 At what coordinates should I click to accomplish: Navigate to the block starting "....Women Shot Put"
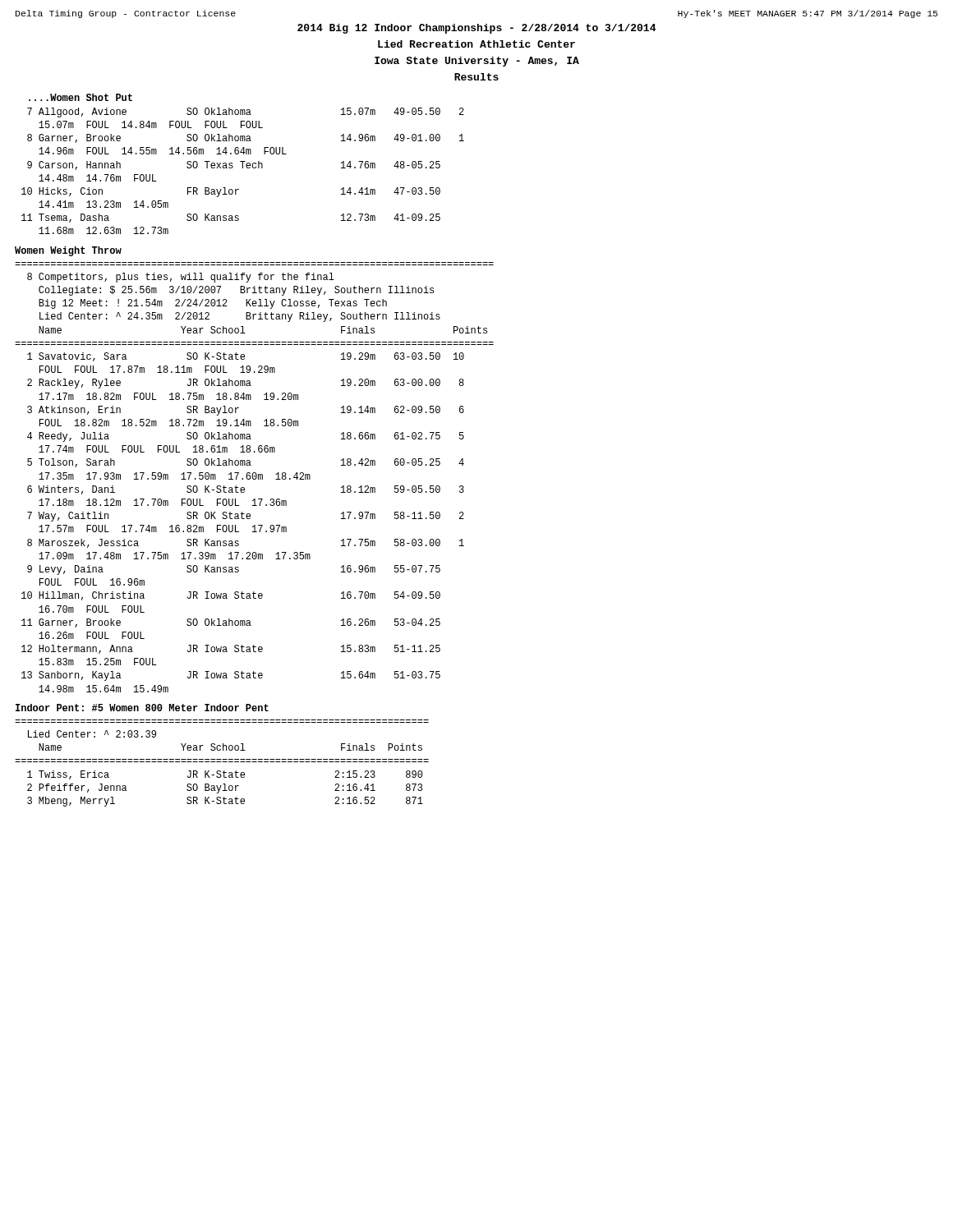[x=81, y=97]
